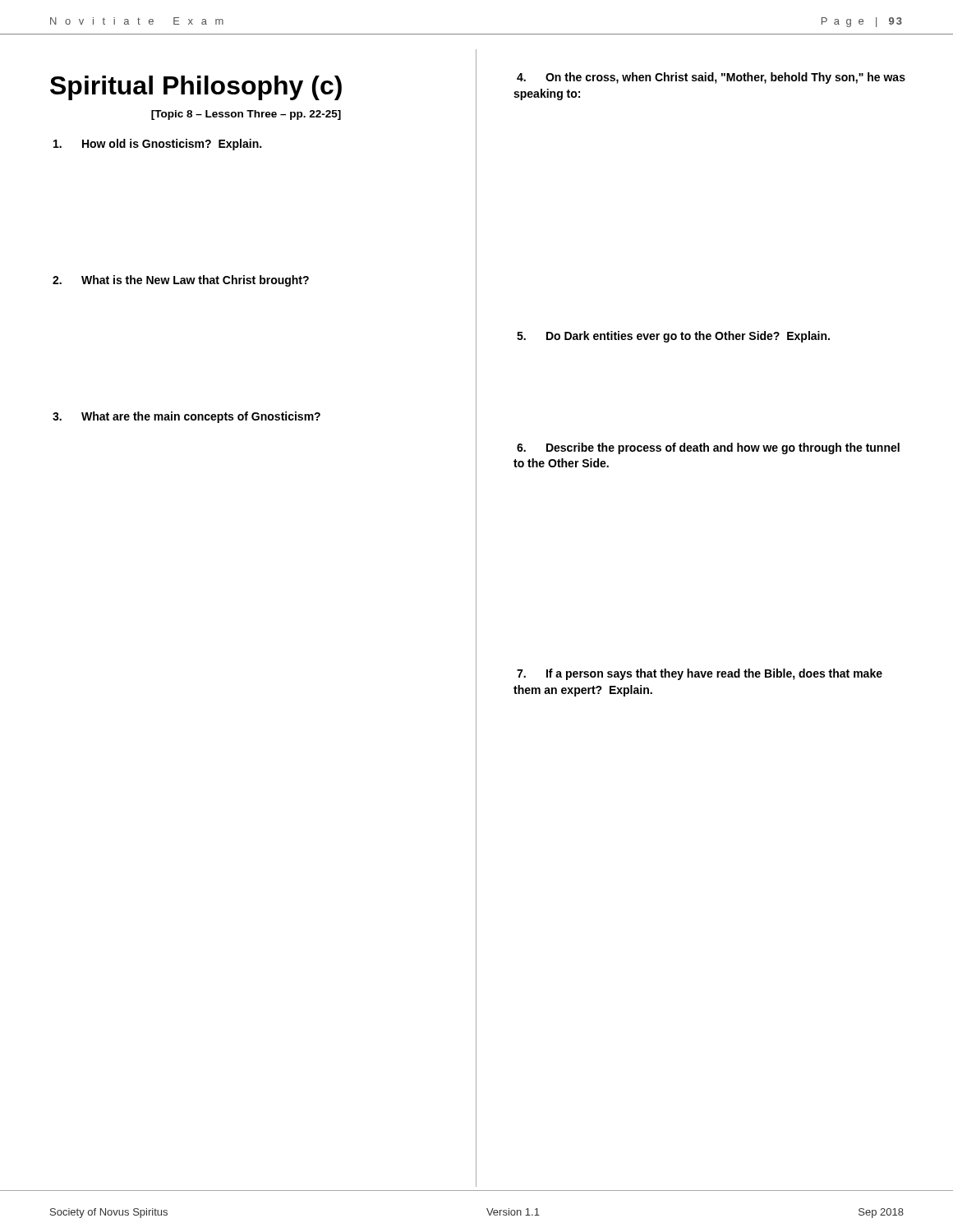Point to the text starting "7. If a"
Image resolution: width=953 pixels, height=1232 pixels.
pyautogui.click(x=698, y=681)
